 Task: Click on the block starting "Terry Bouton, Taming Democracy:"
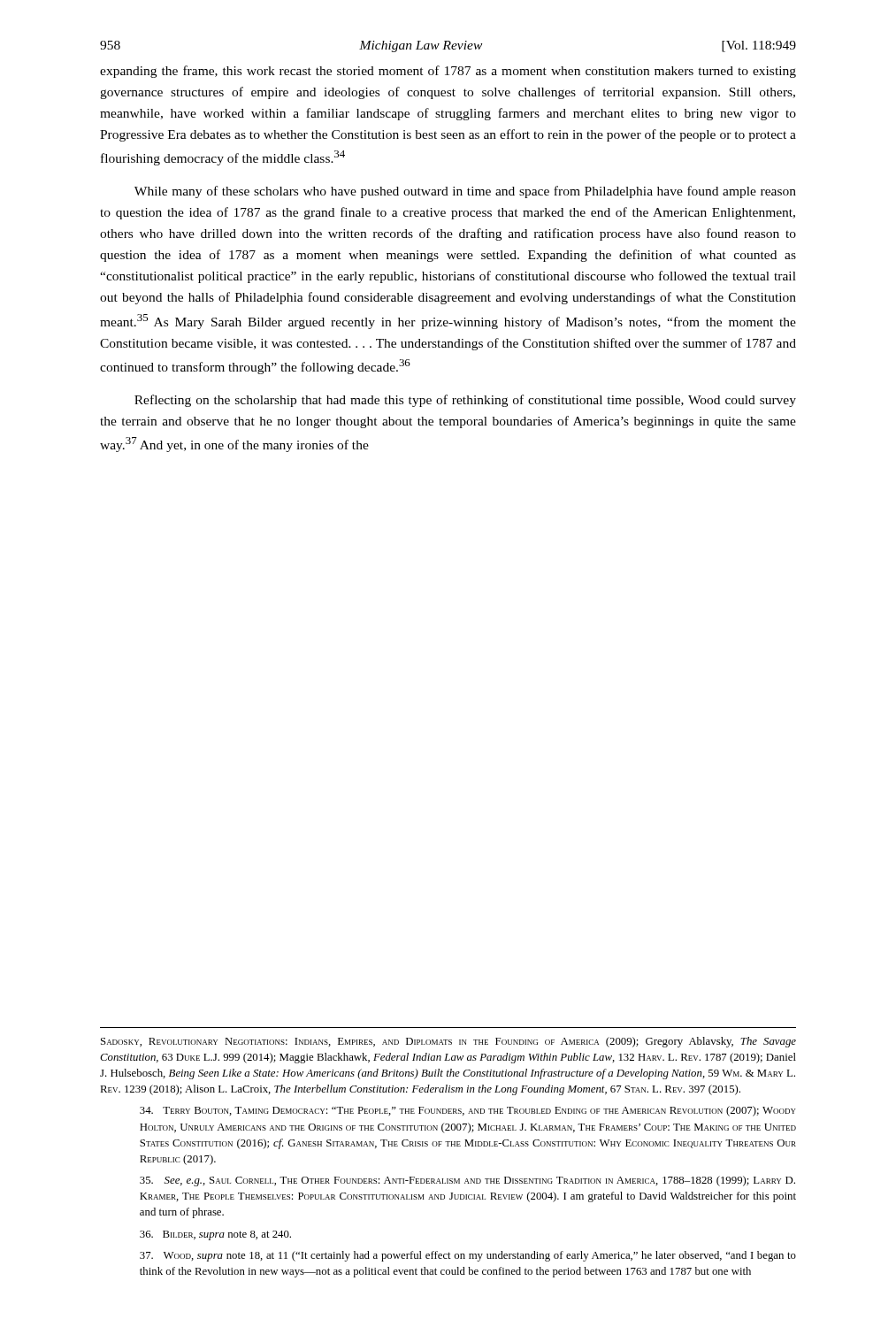(448, 1135)
